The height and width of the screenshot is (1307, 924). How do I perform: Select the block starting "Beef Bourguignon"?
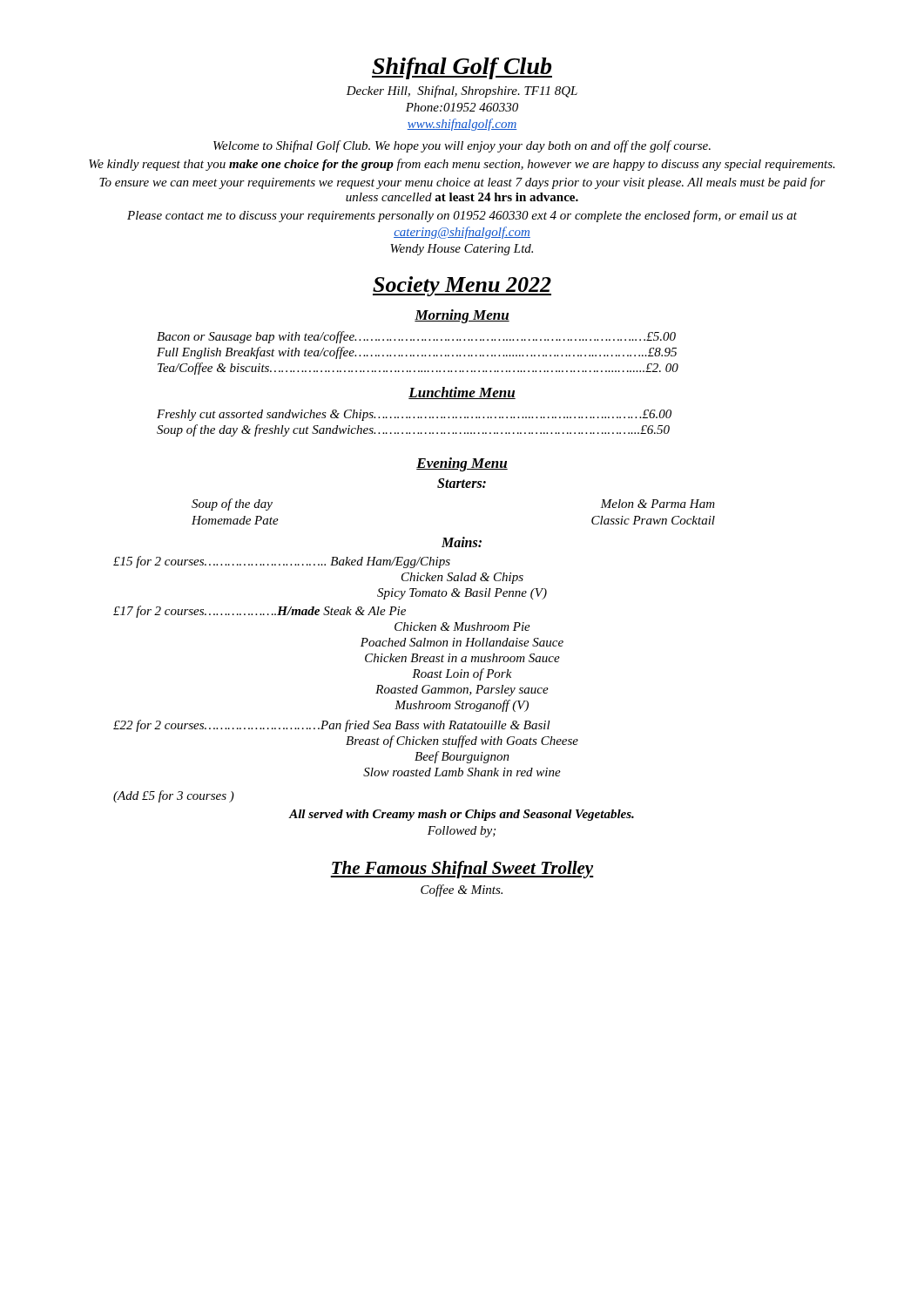[x=462, y=756]
